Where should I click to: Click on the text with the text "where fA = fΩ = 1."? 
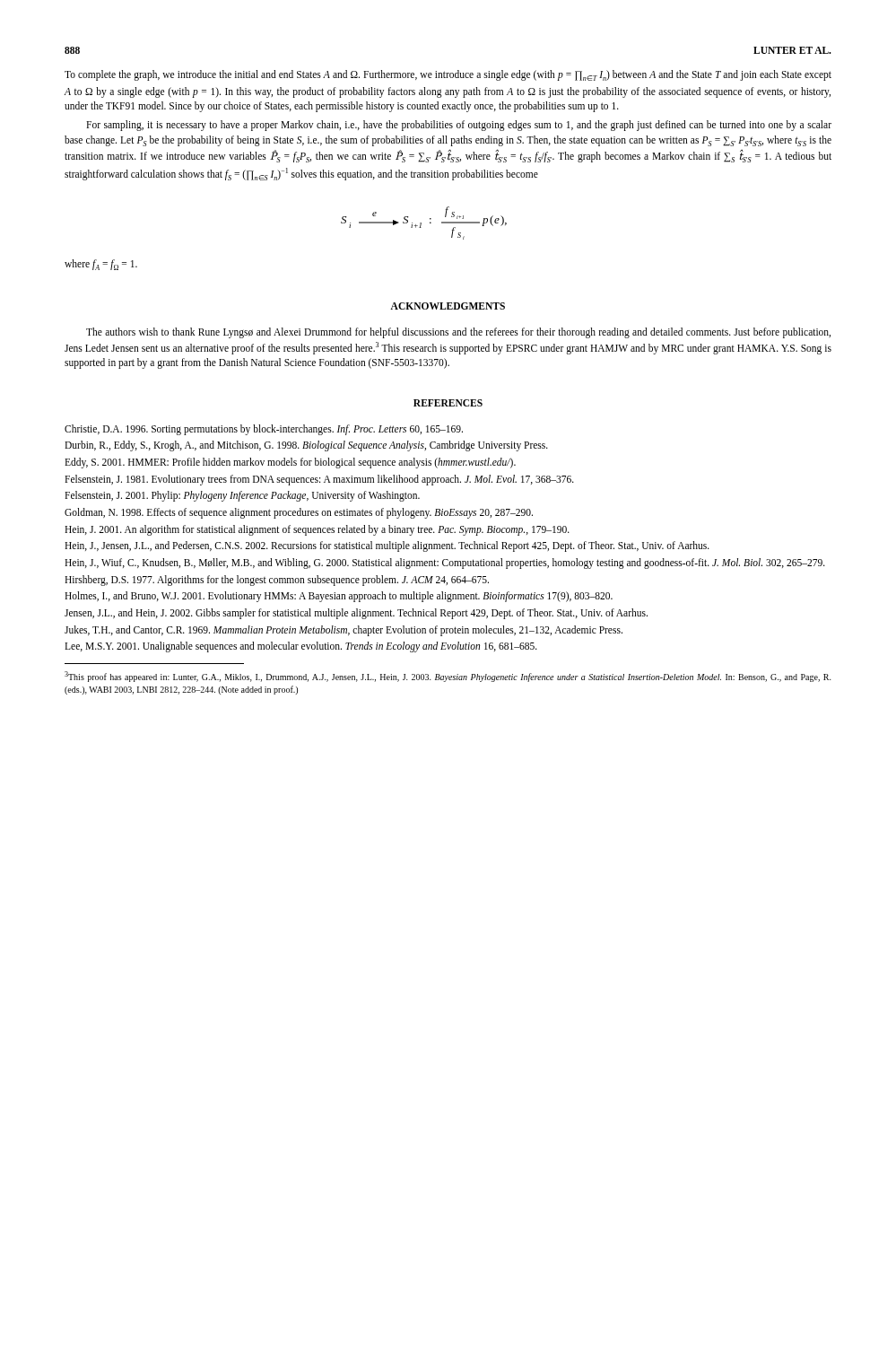101,266
